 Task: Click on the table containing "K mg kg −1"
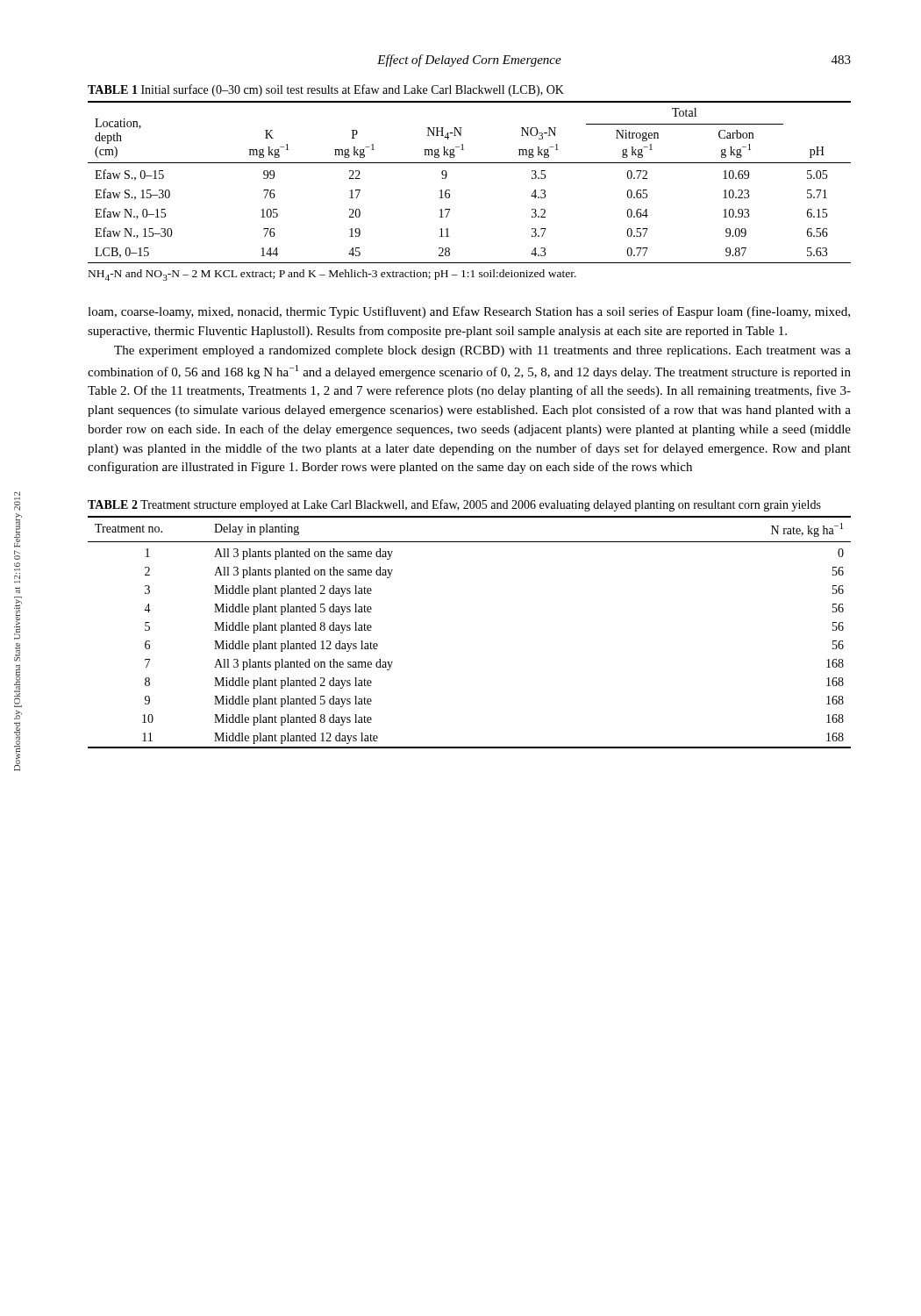pos(469,193)
